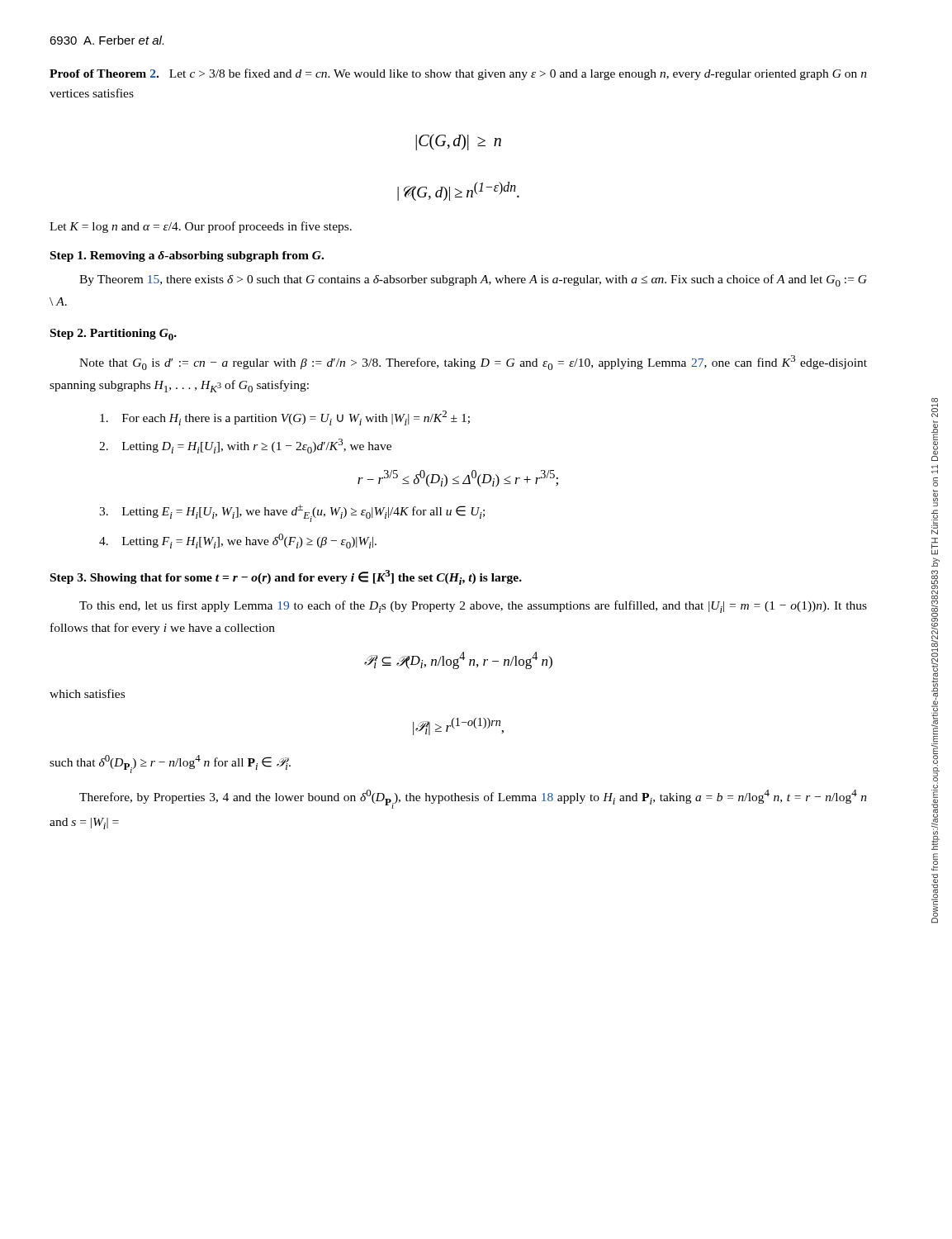Select the text block with the text "By Theorem 15,"

point(458,290)
